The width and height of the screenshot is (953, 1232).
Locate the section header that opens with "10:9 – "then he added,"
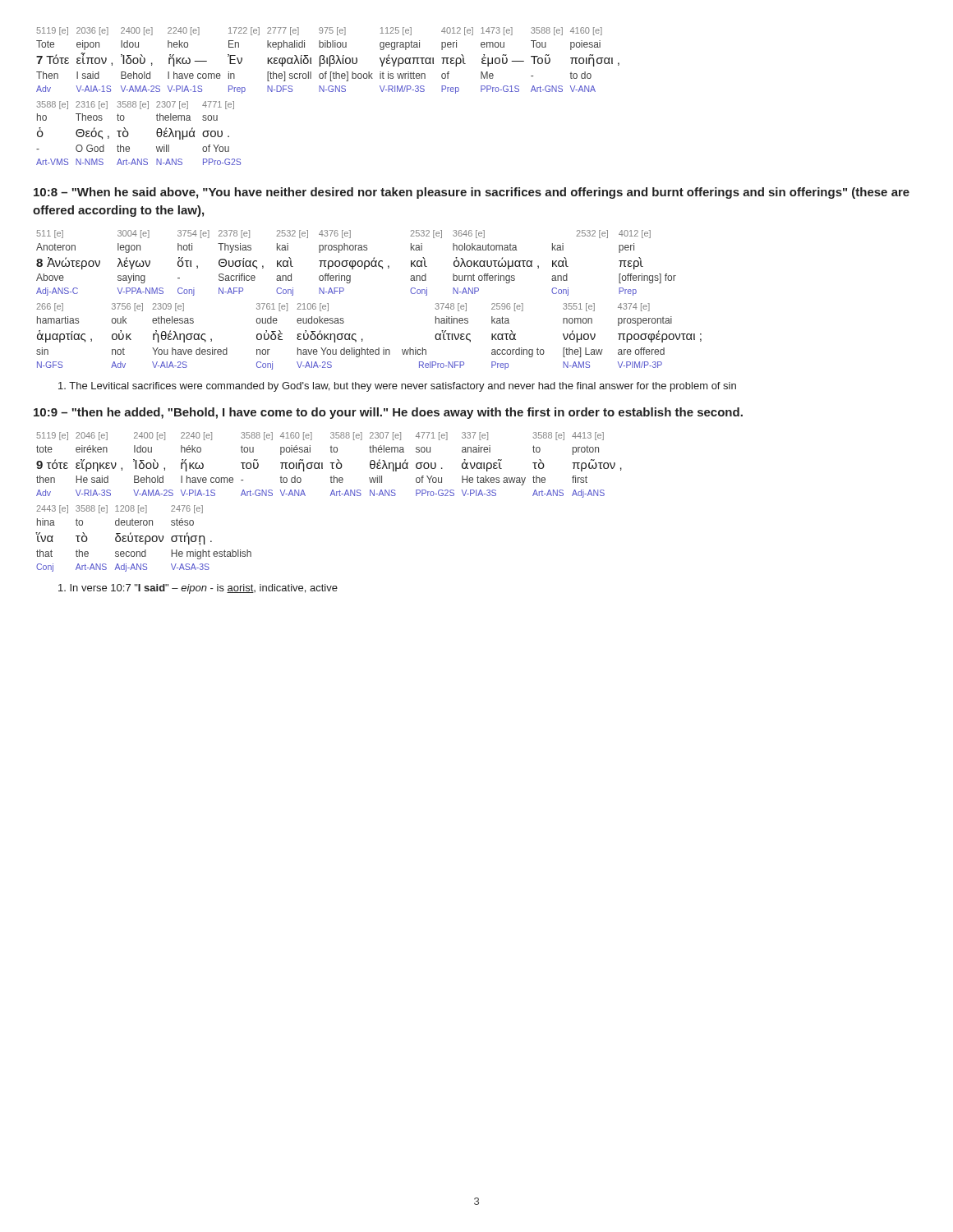388,412
